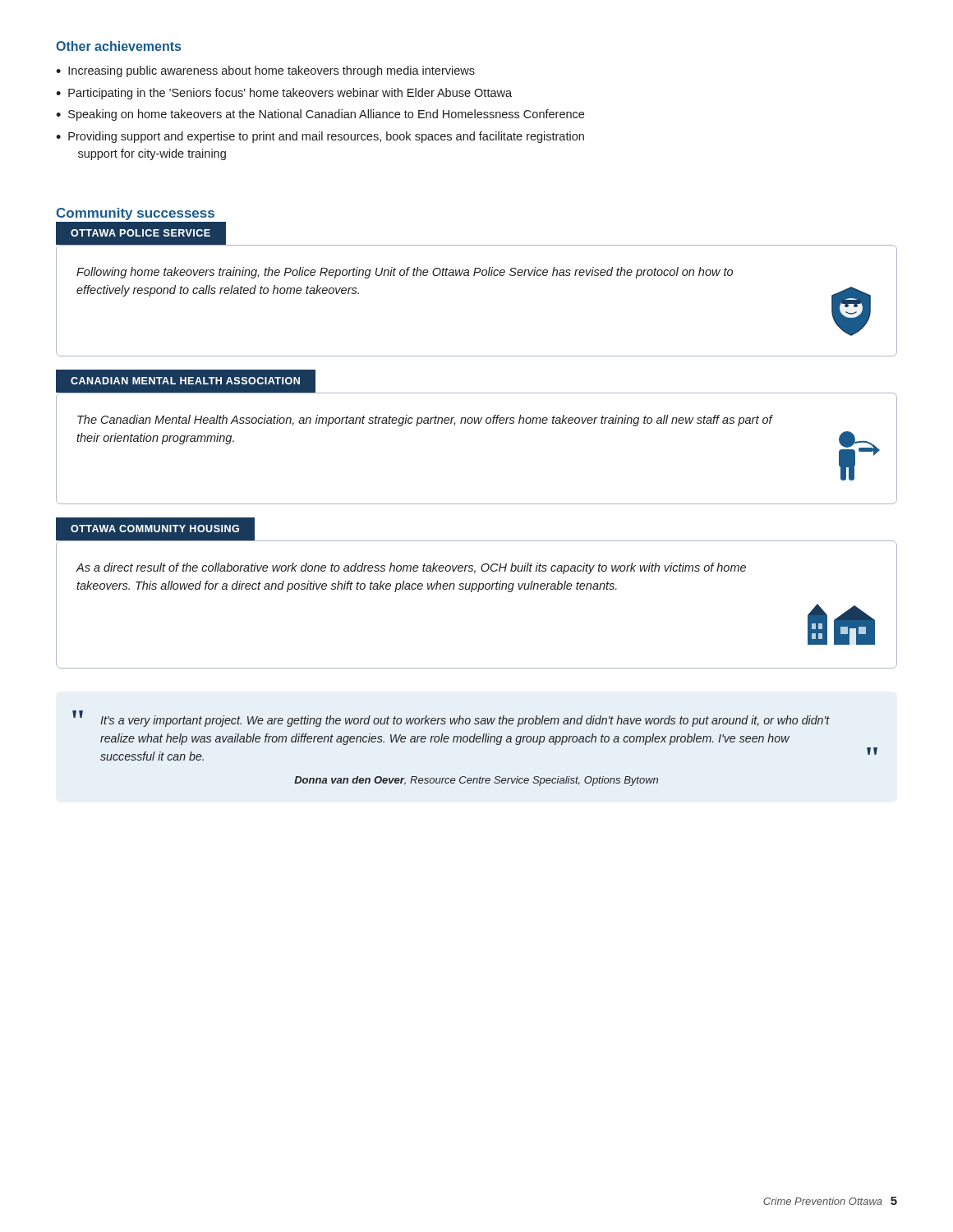The width and height of the screenshot is (953, 1232).
Task: Locate the section header with the text "Other achievements"
Action: click(119, 46)
